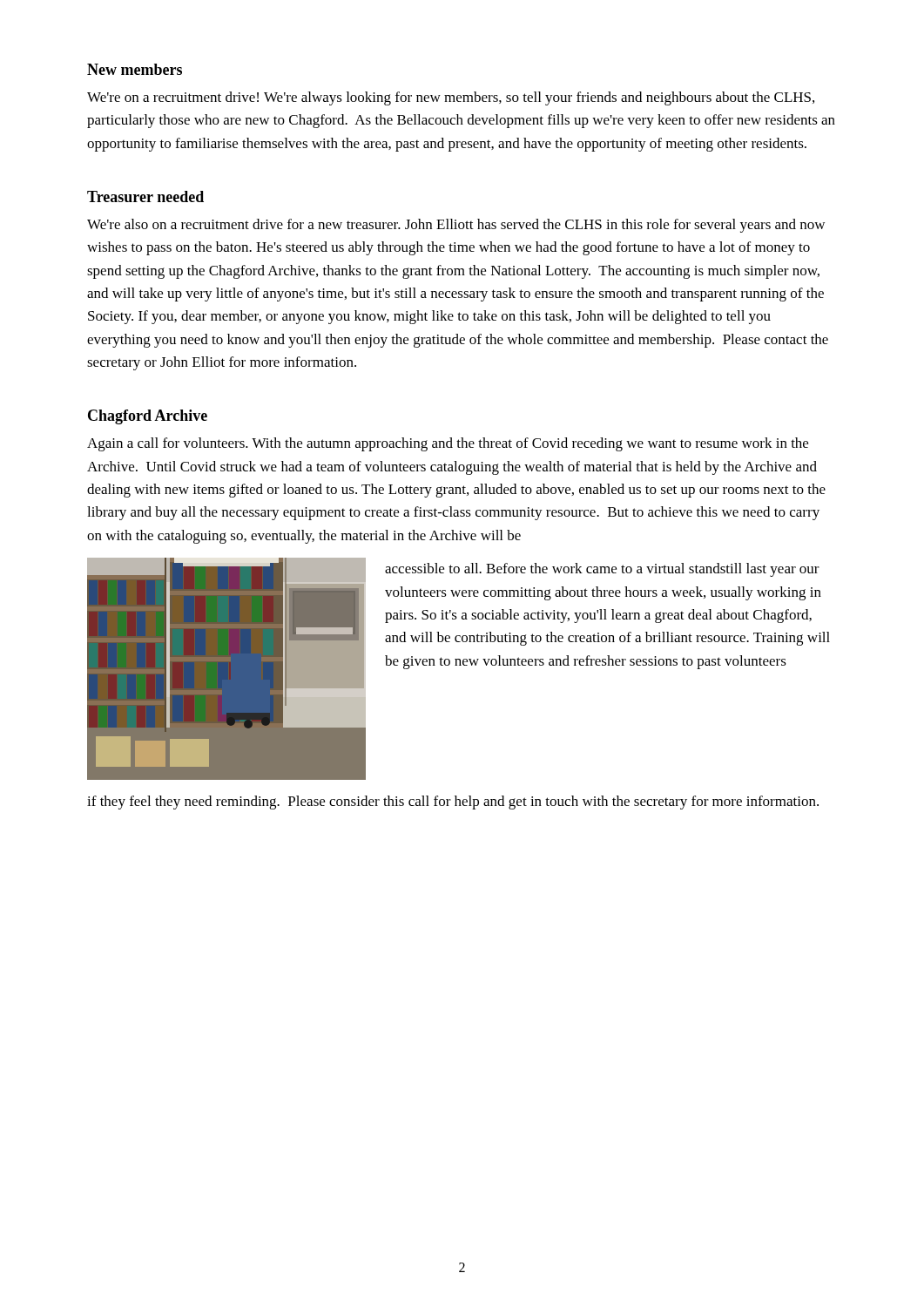Navigate to the text starting "Chagford Archive"
The width and height of the screenshot is (924, 1307).
(x=147, y=416)
